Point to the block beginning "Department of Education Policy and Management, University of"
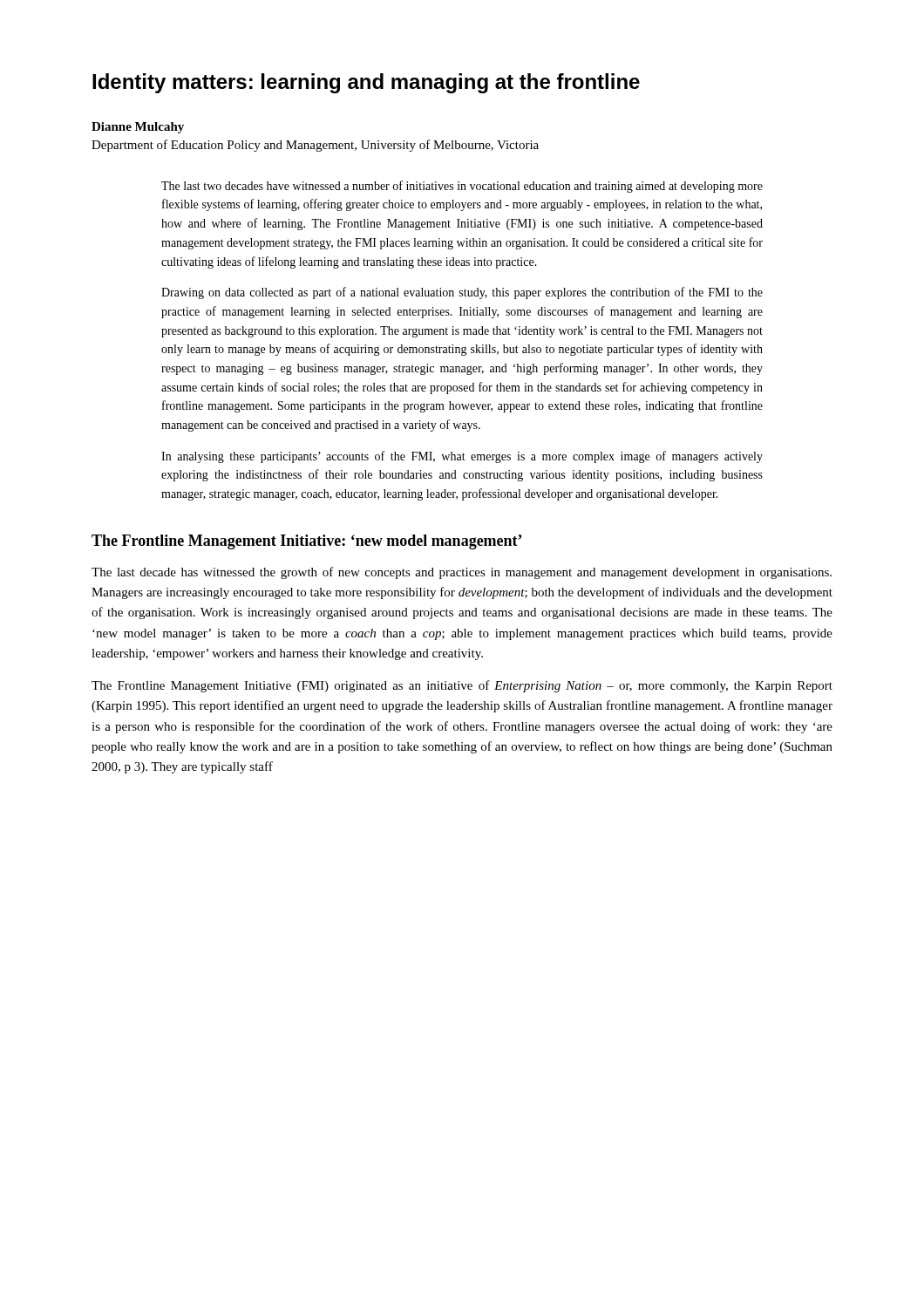The image size is (924, 1308). click(315, 145)
